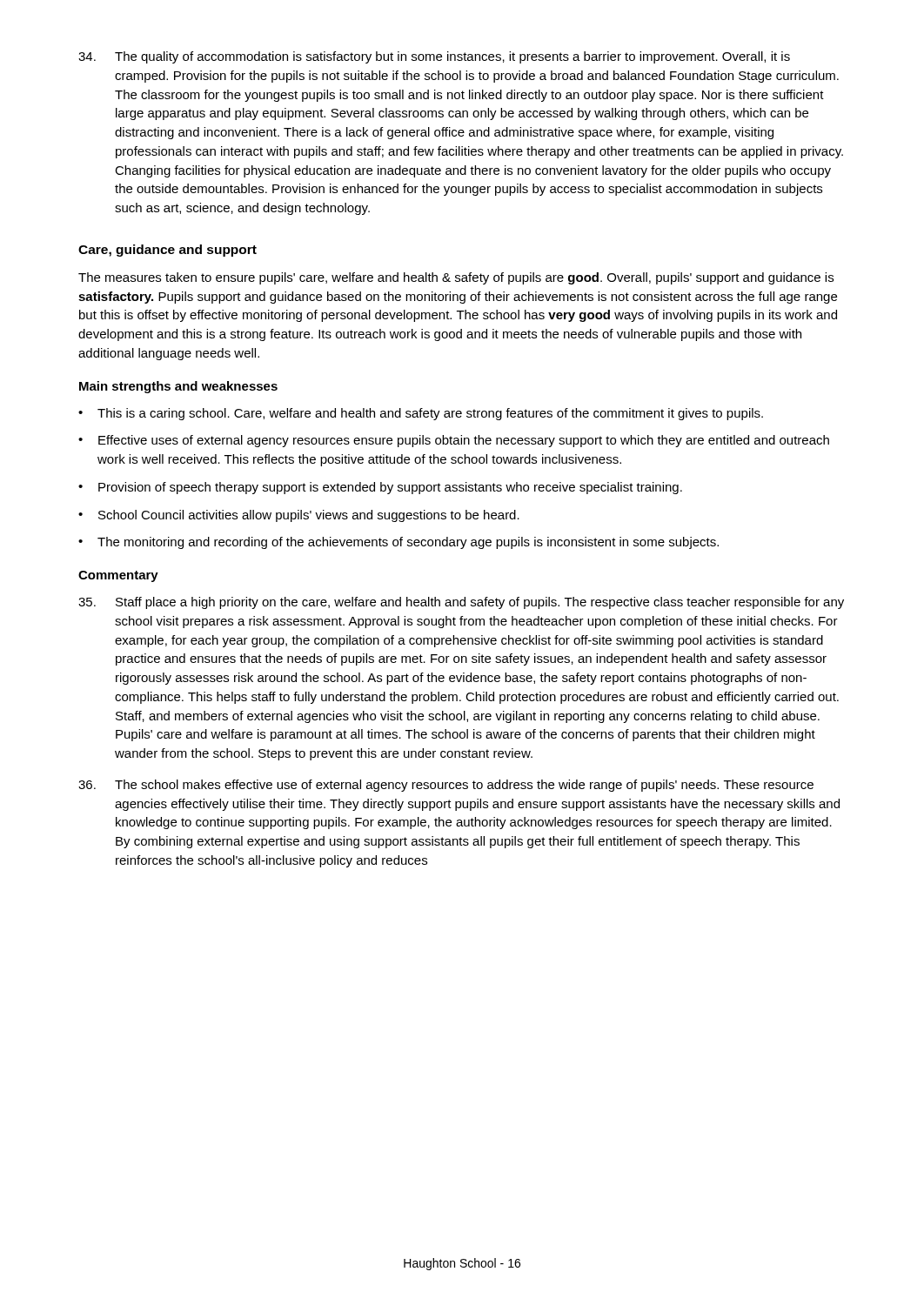Point to the passage starting "• Effective uses of external agency resources ensure"
This screenshot has width=924, height=1305.
pyautogui.click(x=462, y=450)
